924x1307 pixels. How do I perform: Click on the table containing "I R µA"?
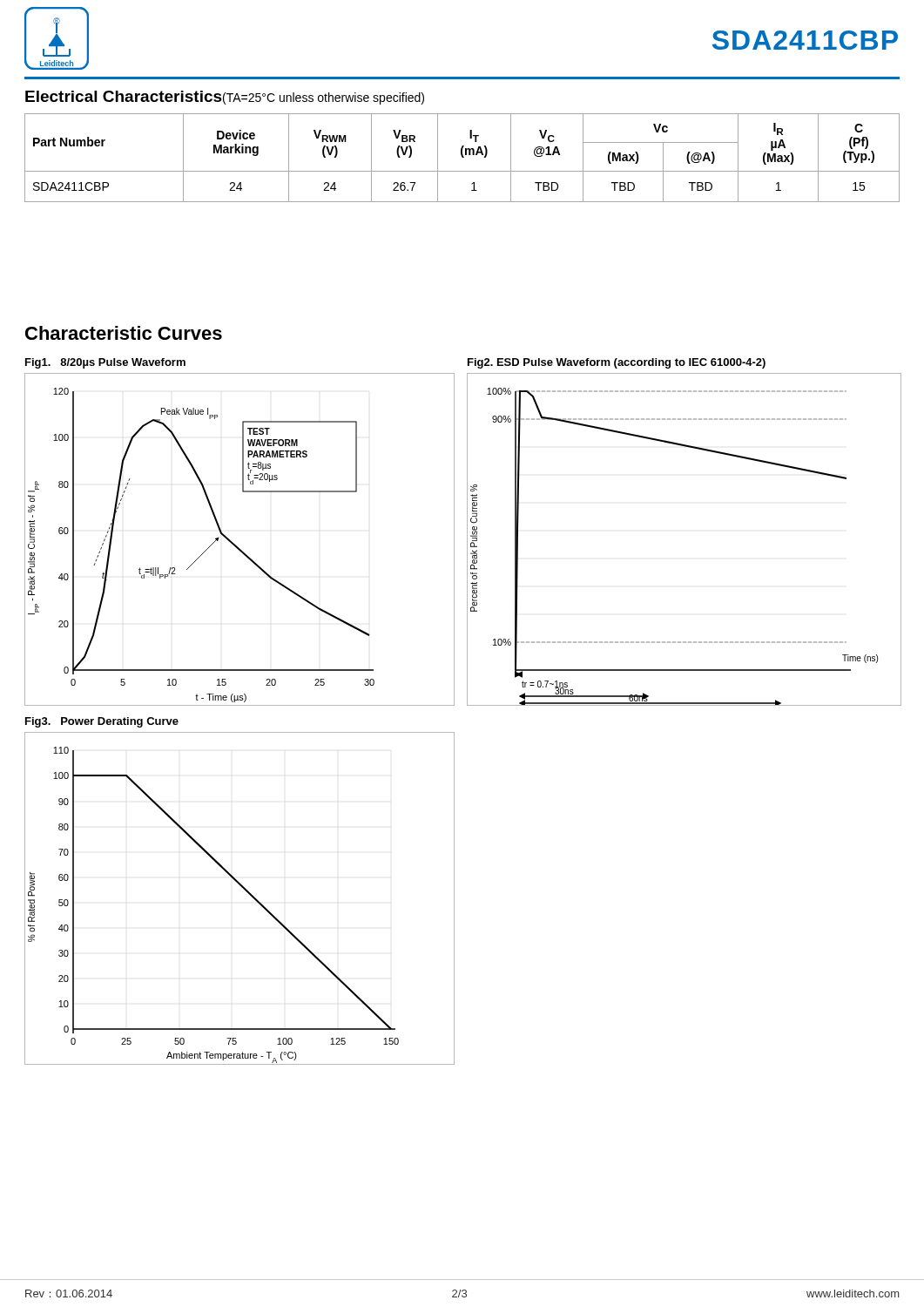point(462,158)
